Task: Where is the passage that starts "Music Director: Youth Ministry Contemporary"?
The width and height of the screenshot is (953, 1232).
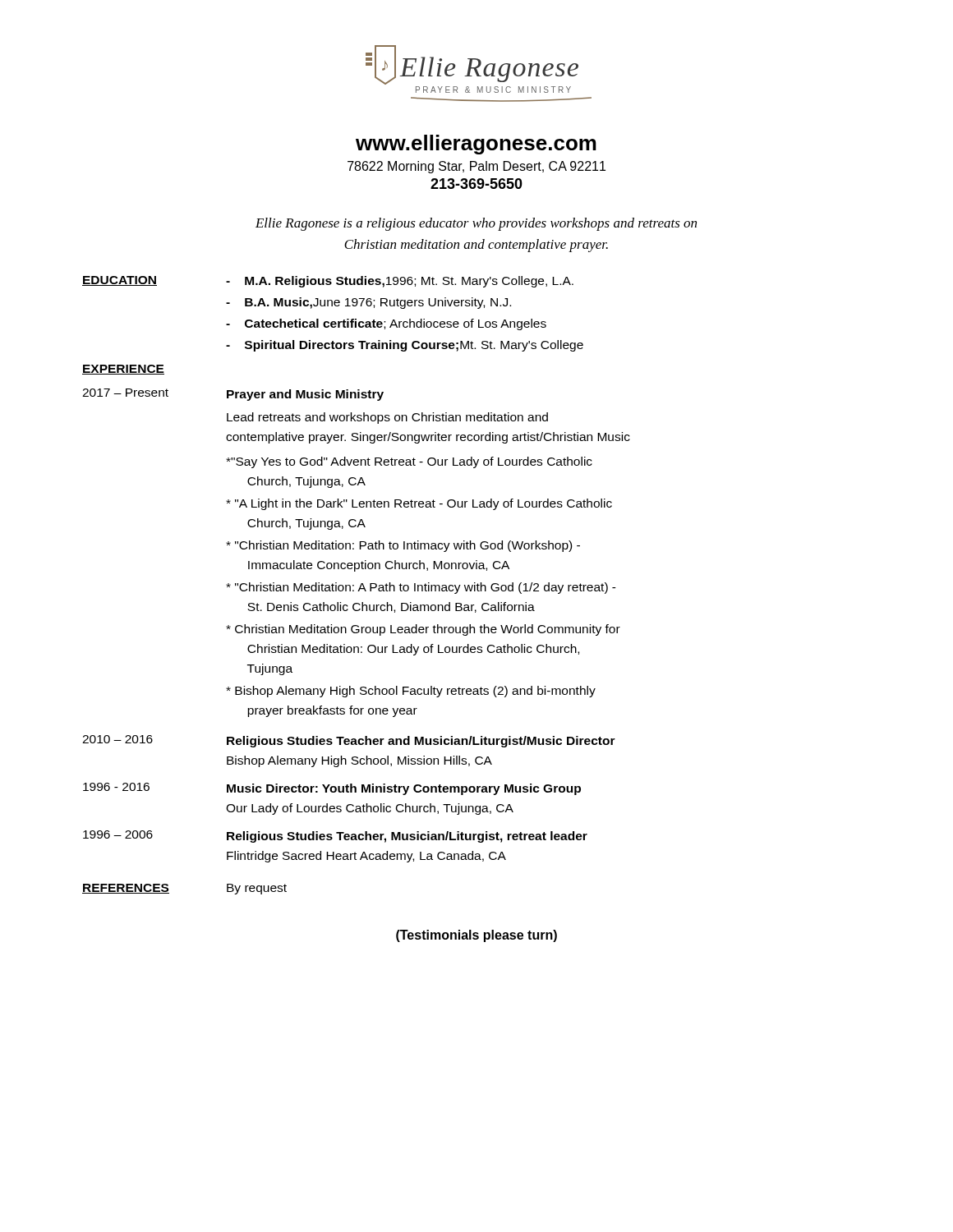Action: coord(404,798)
